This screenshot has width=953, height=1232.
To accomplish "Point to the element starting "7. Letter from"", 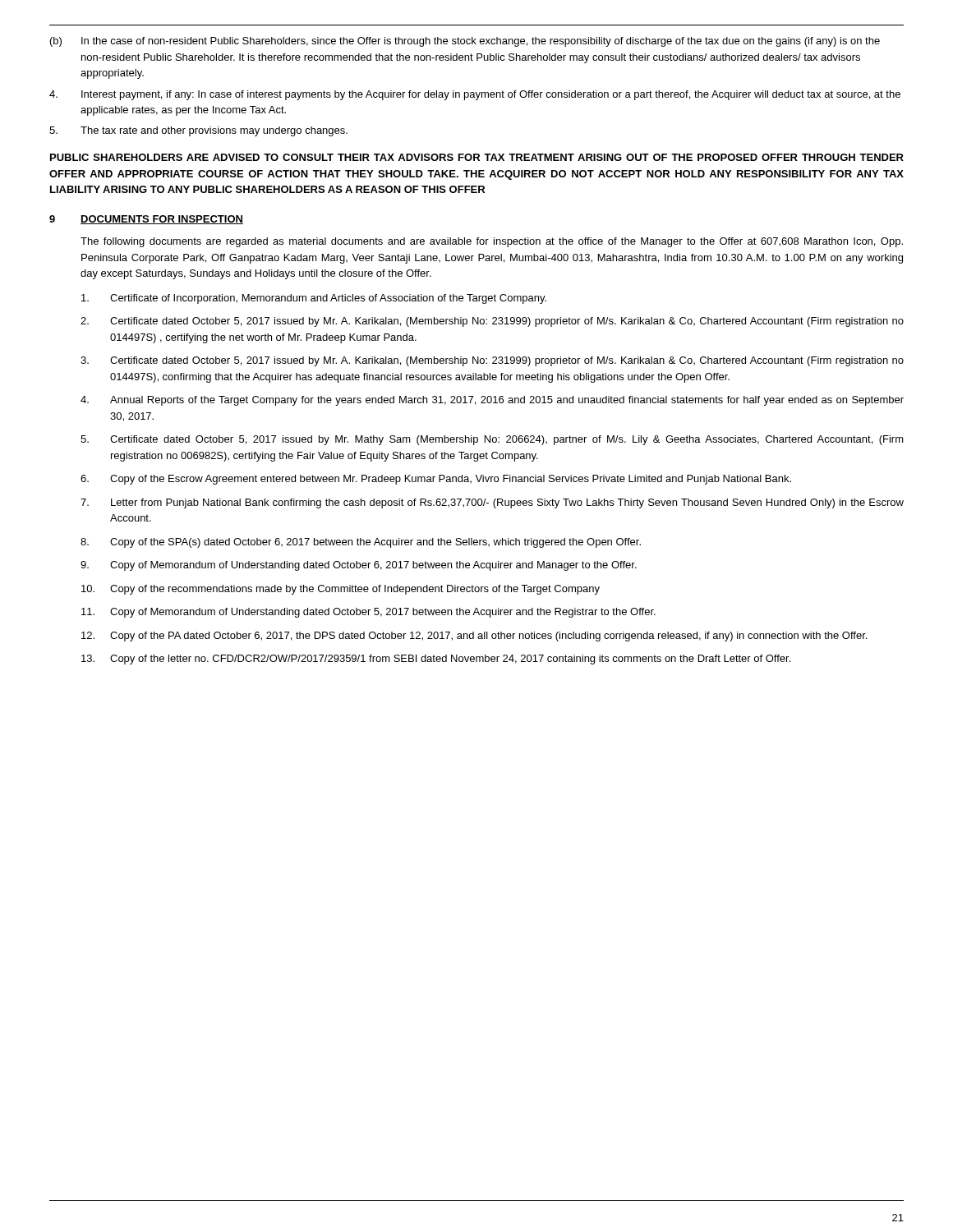I will pos(492,510).
